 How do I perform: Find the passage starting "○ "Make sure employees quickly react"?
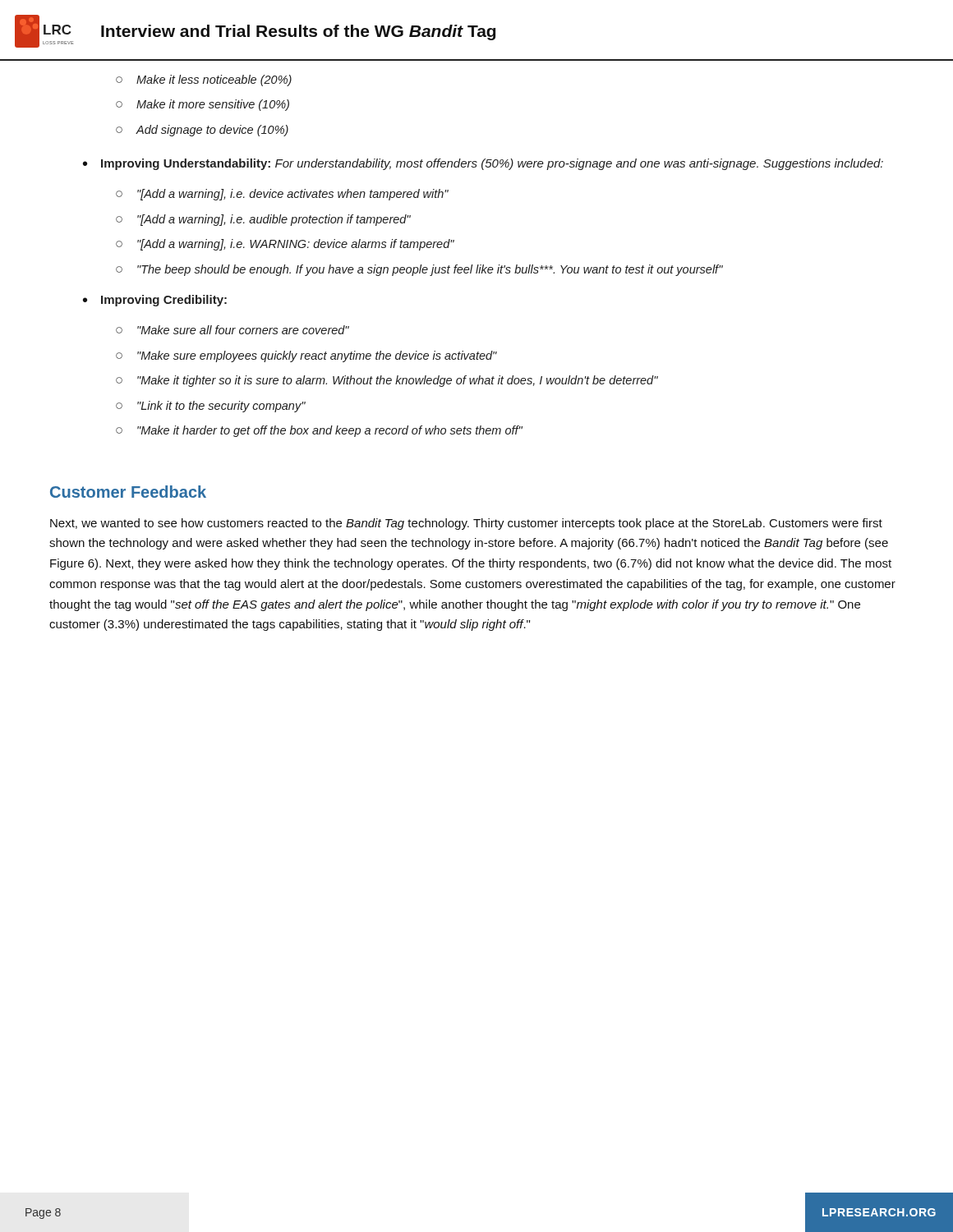click(x=306, y=356)
